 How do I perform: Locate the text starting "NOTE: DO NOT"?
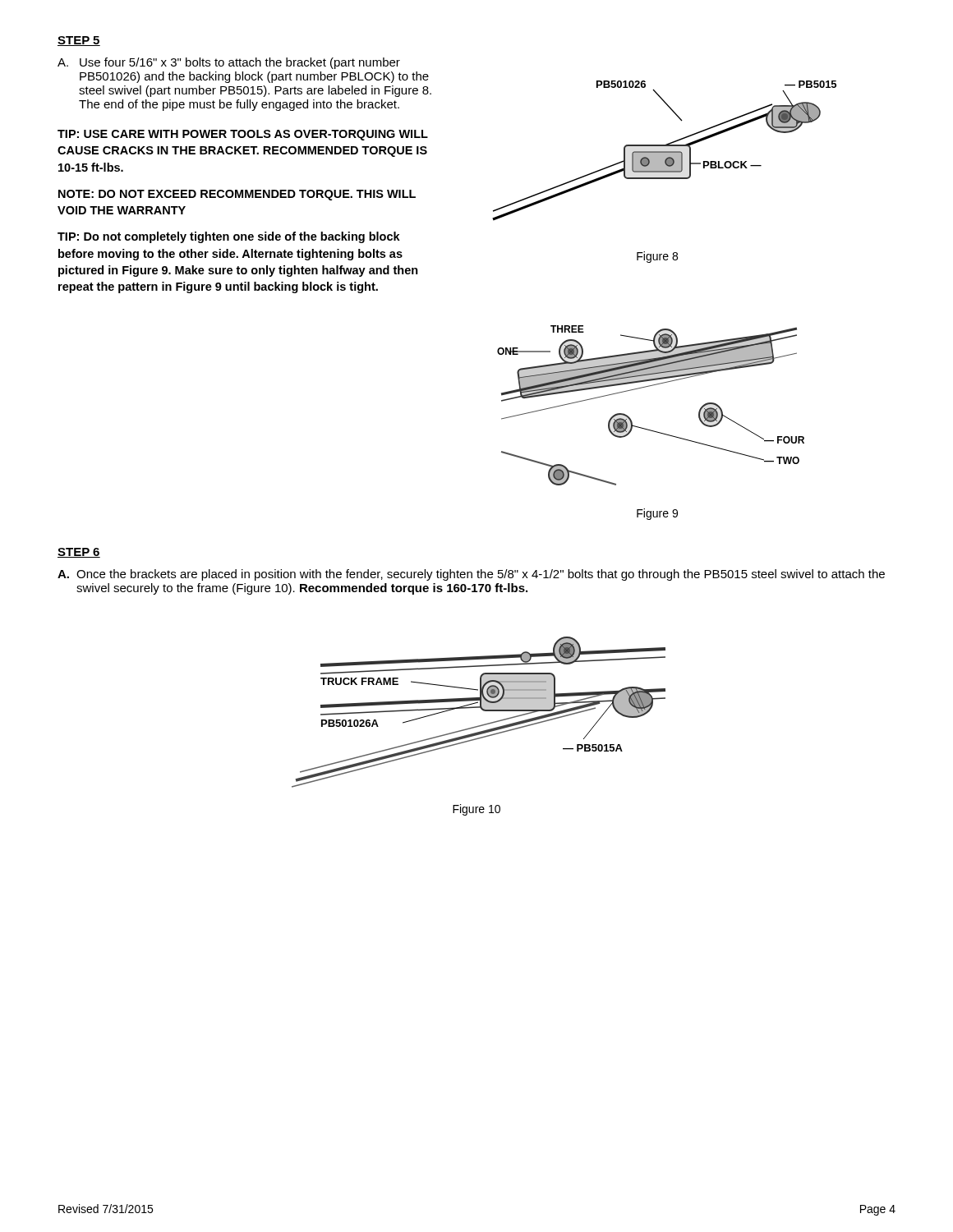click(246, 202)
